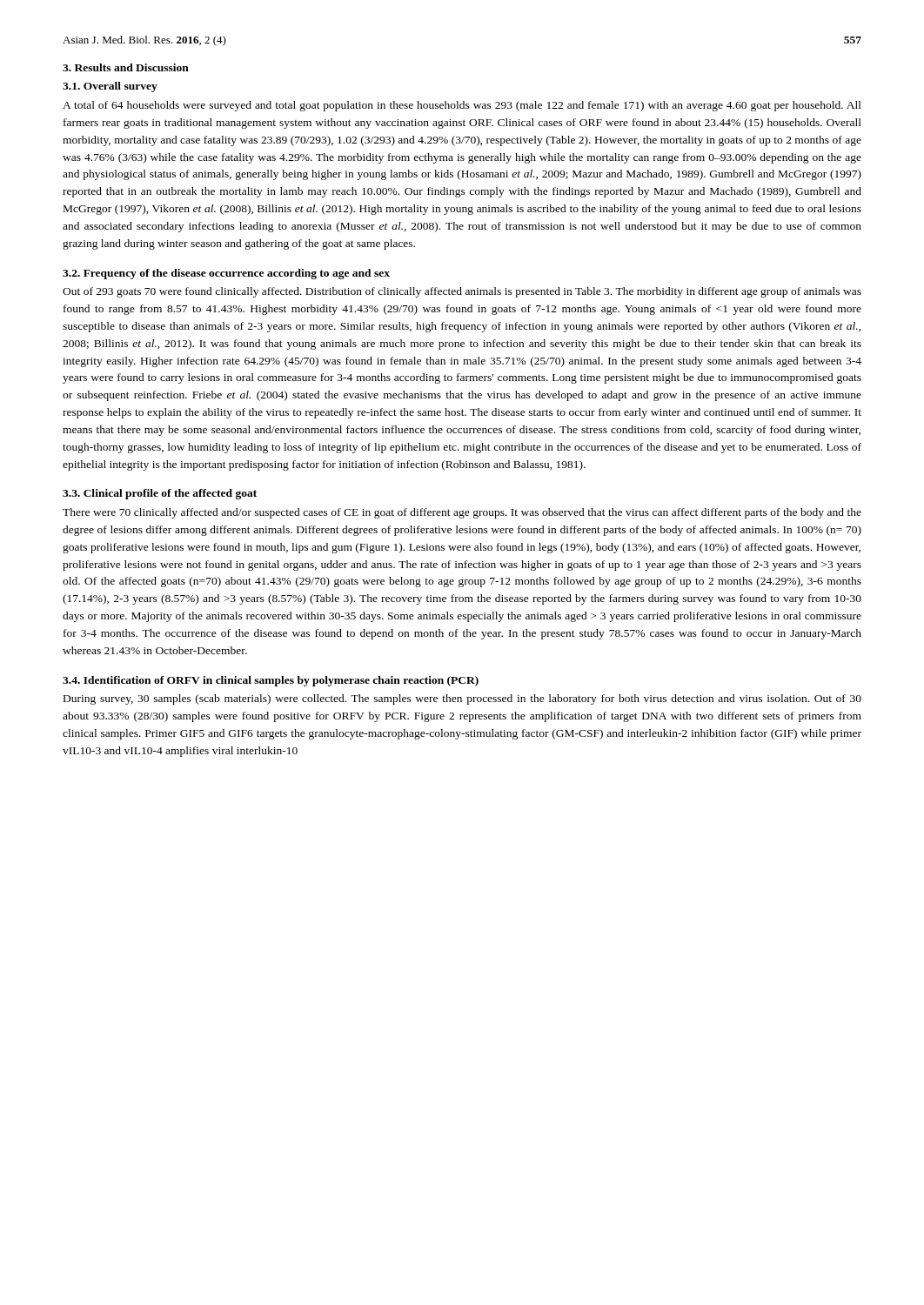Click on the text block starting "3.1. Overall survey"
The image size is (924, 1305).
click(x=110, y=86)
